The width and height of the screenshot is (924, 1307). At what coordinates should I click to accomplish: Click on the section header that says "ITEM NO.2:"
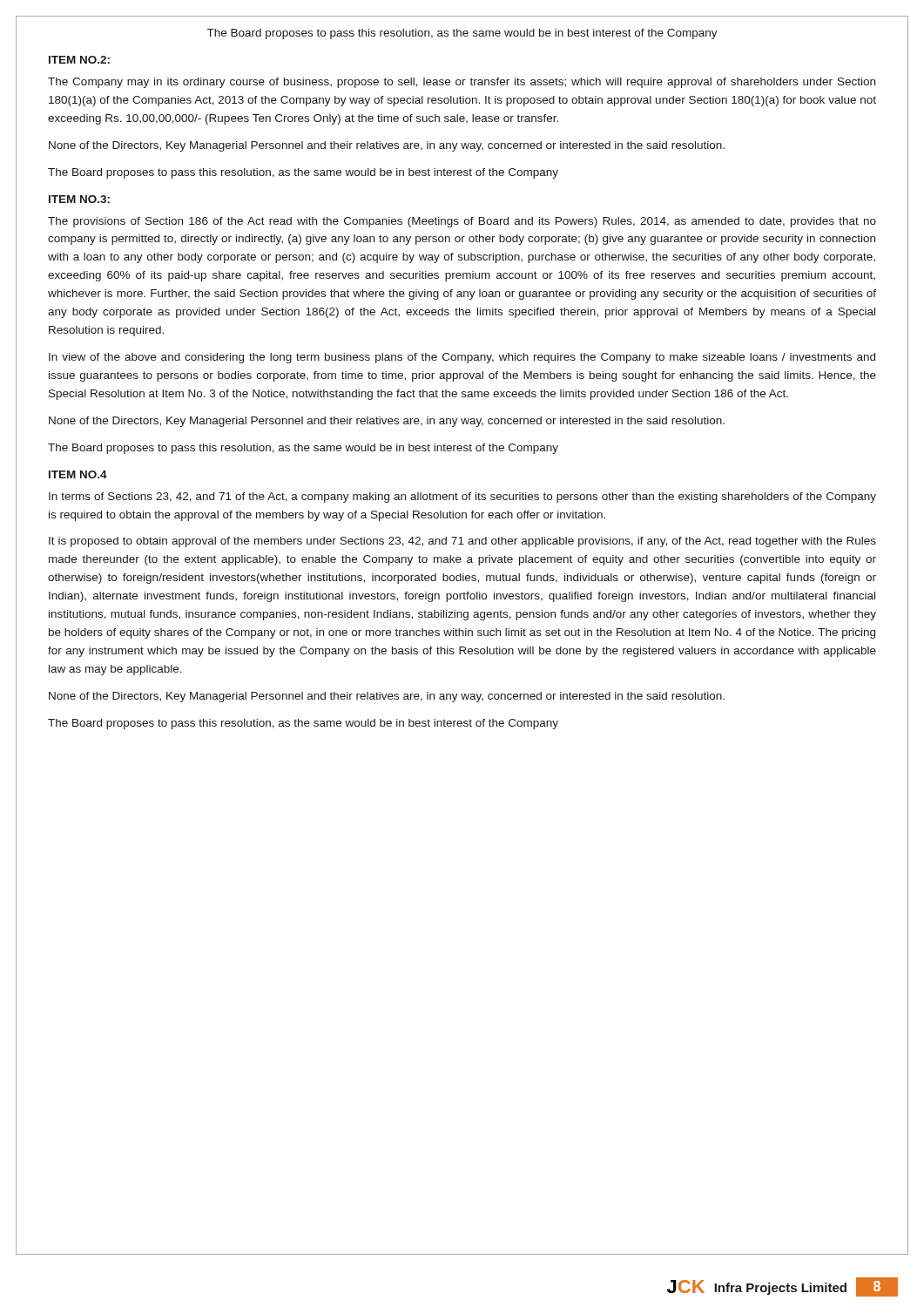click(79, 60)
